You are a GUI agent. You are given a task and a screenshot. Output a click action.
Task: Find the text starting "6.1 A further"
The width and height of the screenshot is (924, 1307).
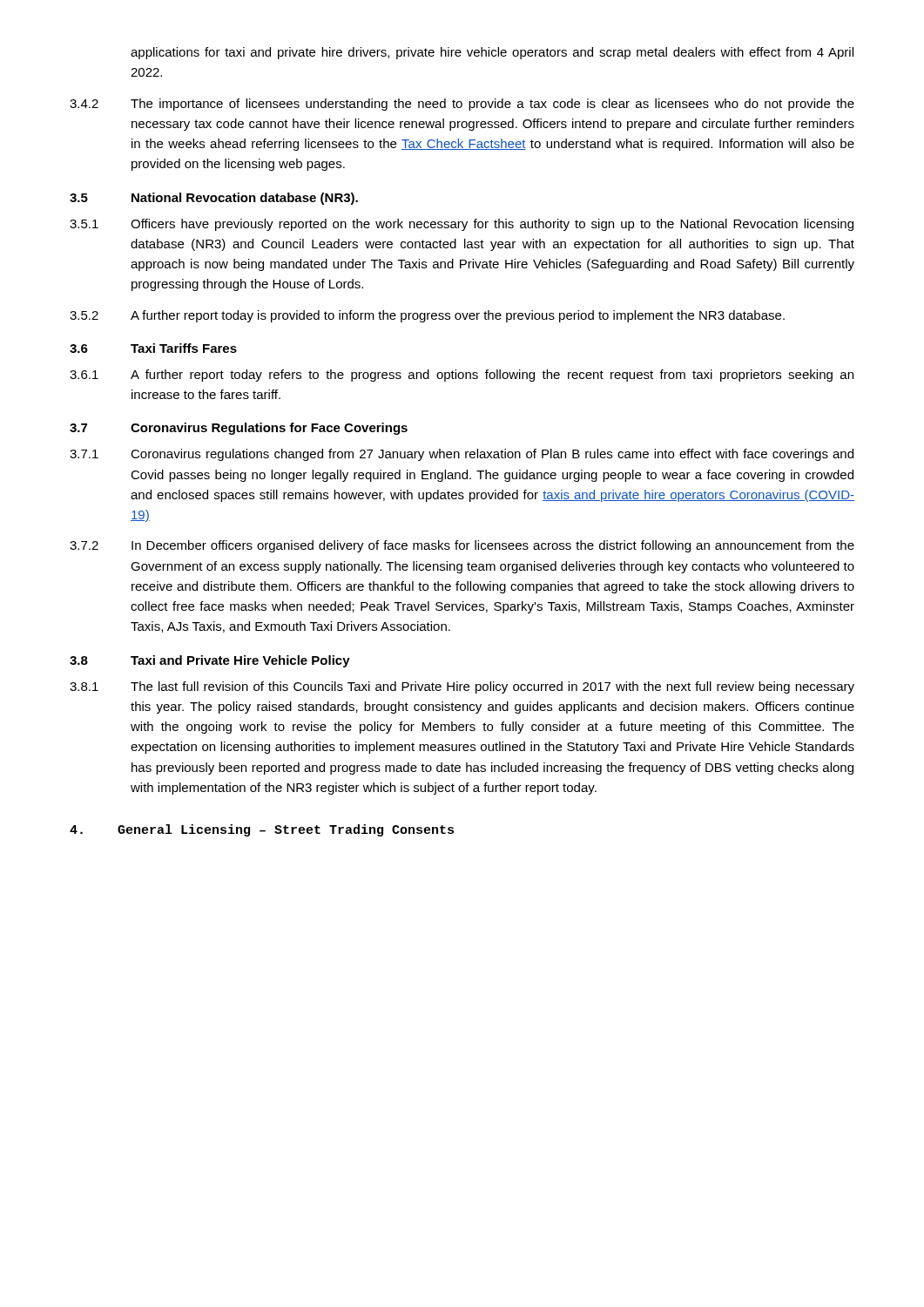pyautogui.click(x=462, y=384)
